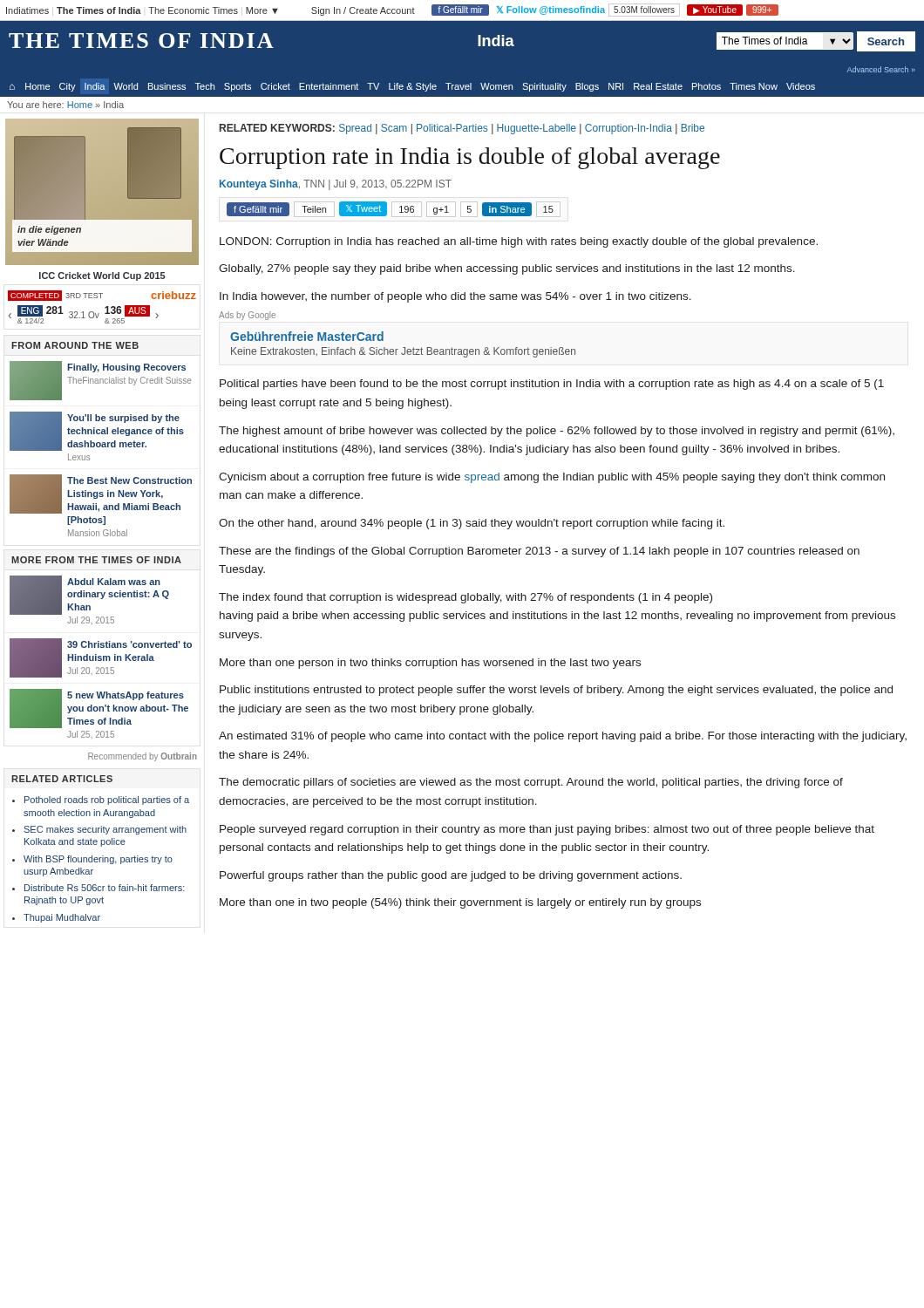Viewport: 924px width, 1308px height.
Task: Select the block starting "More than one in two people (54%)"
Action: 460,903
